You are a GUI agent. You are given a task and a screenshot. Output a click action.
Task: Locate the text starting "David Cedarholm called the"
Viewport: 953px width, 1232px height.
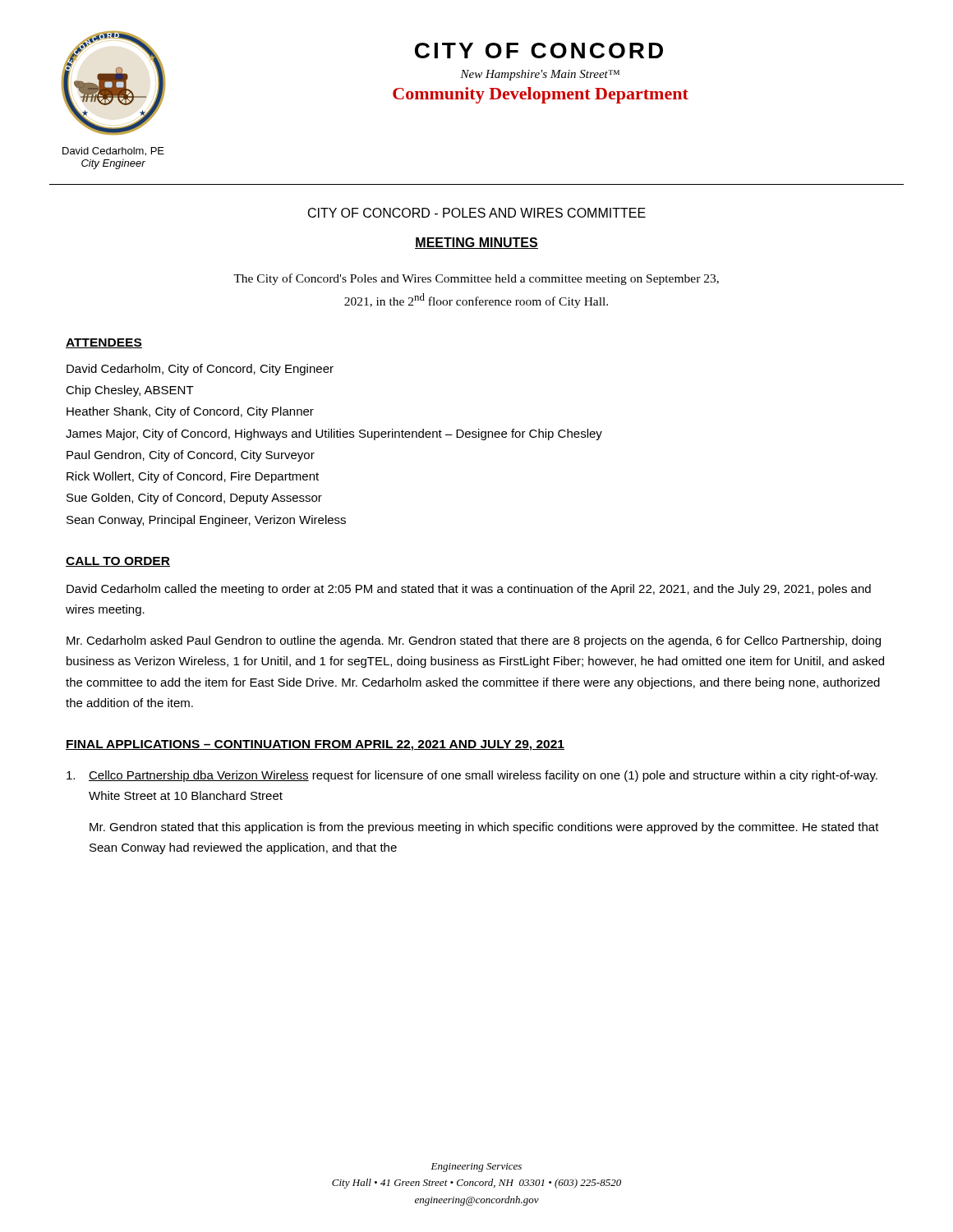click(x=469, y=599)
